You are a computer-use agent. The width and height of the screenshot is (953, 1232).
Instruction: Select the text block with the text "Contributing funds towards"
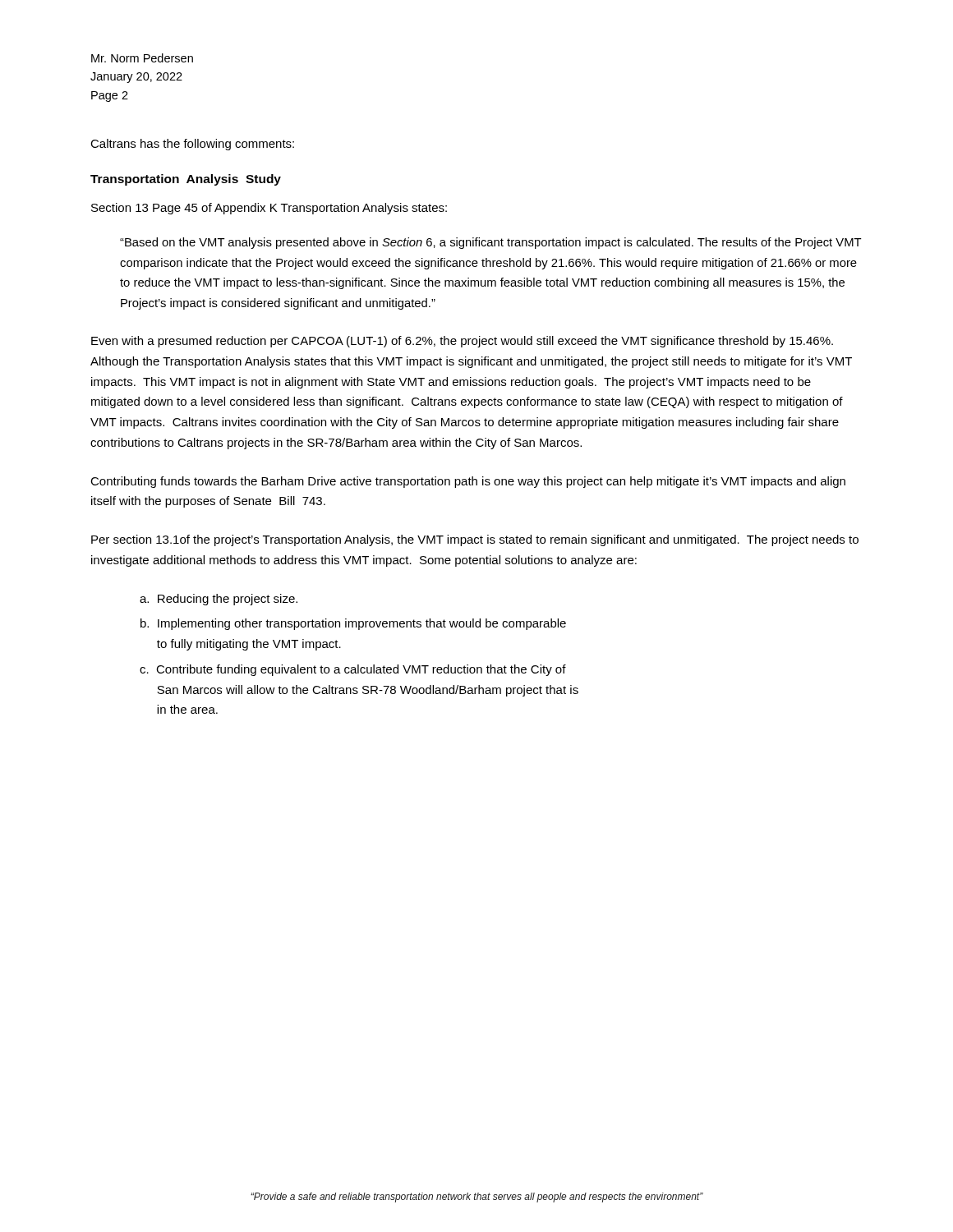pos(468,491)
